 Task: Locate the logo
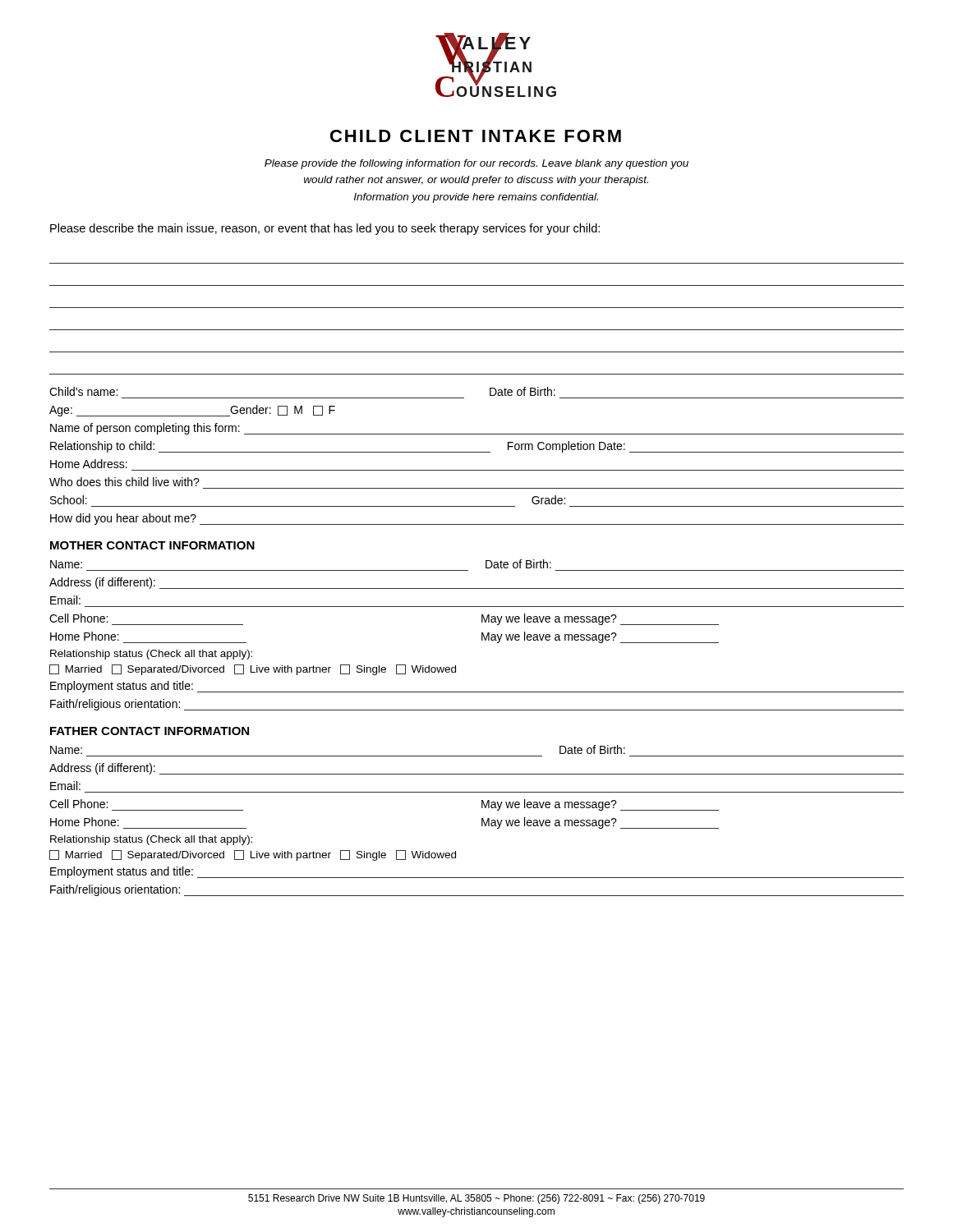point(476,71)
